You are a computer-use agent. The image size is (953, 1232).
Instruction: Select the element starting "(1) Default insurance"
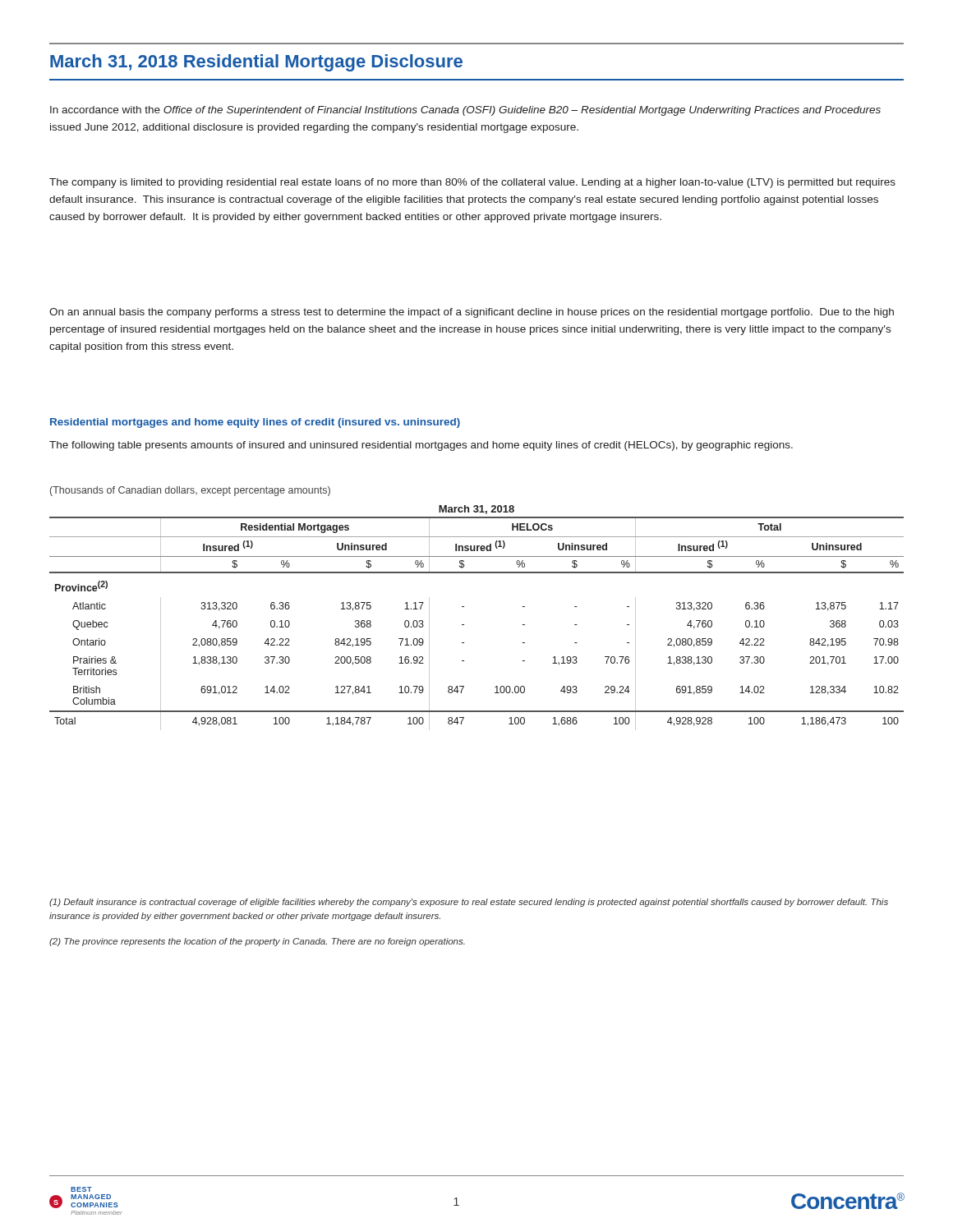[469, 909]
